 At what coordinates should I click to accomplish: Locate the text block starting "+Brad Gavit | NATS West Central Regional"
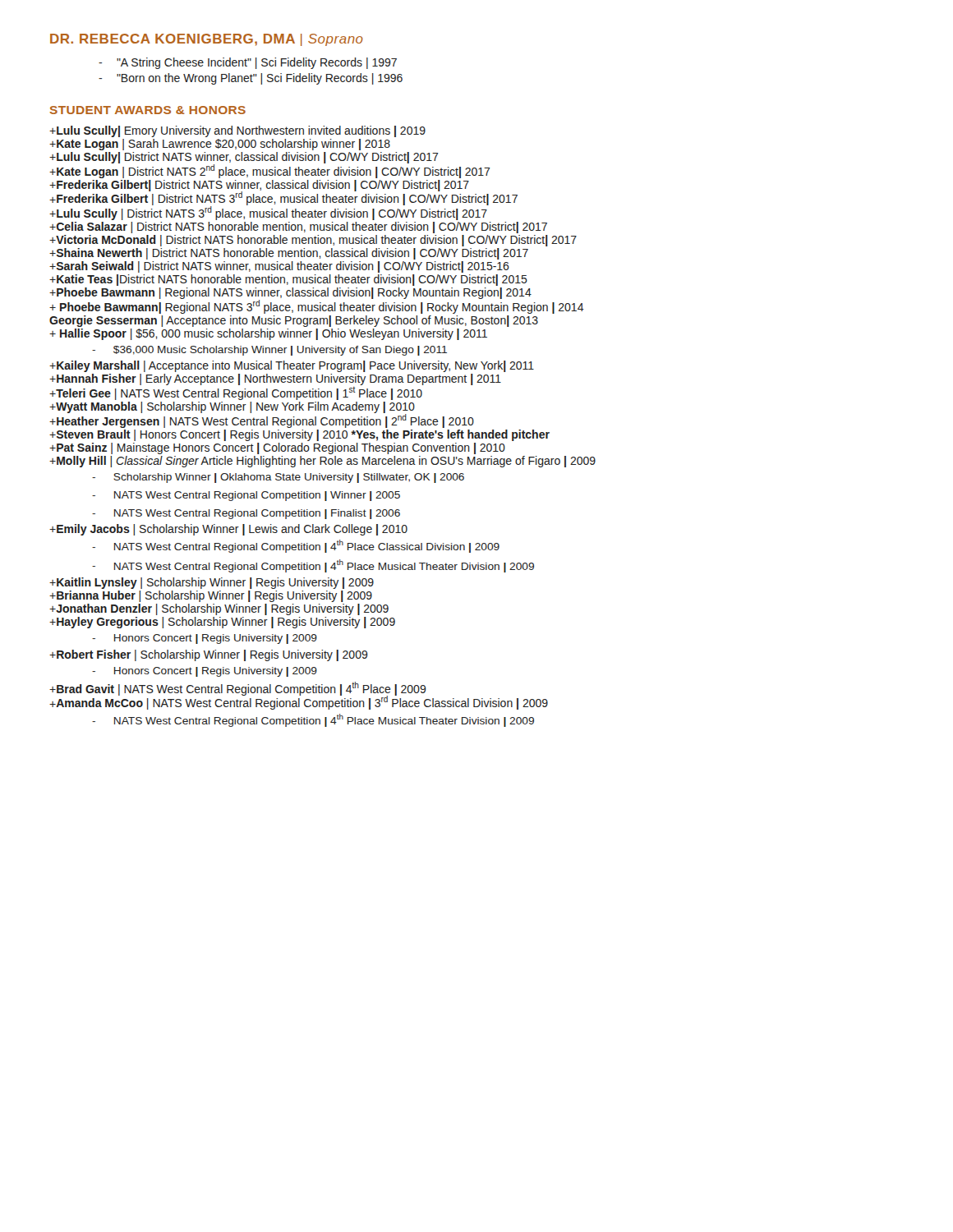click(x=476, y=688)
